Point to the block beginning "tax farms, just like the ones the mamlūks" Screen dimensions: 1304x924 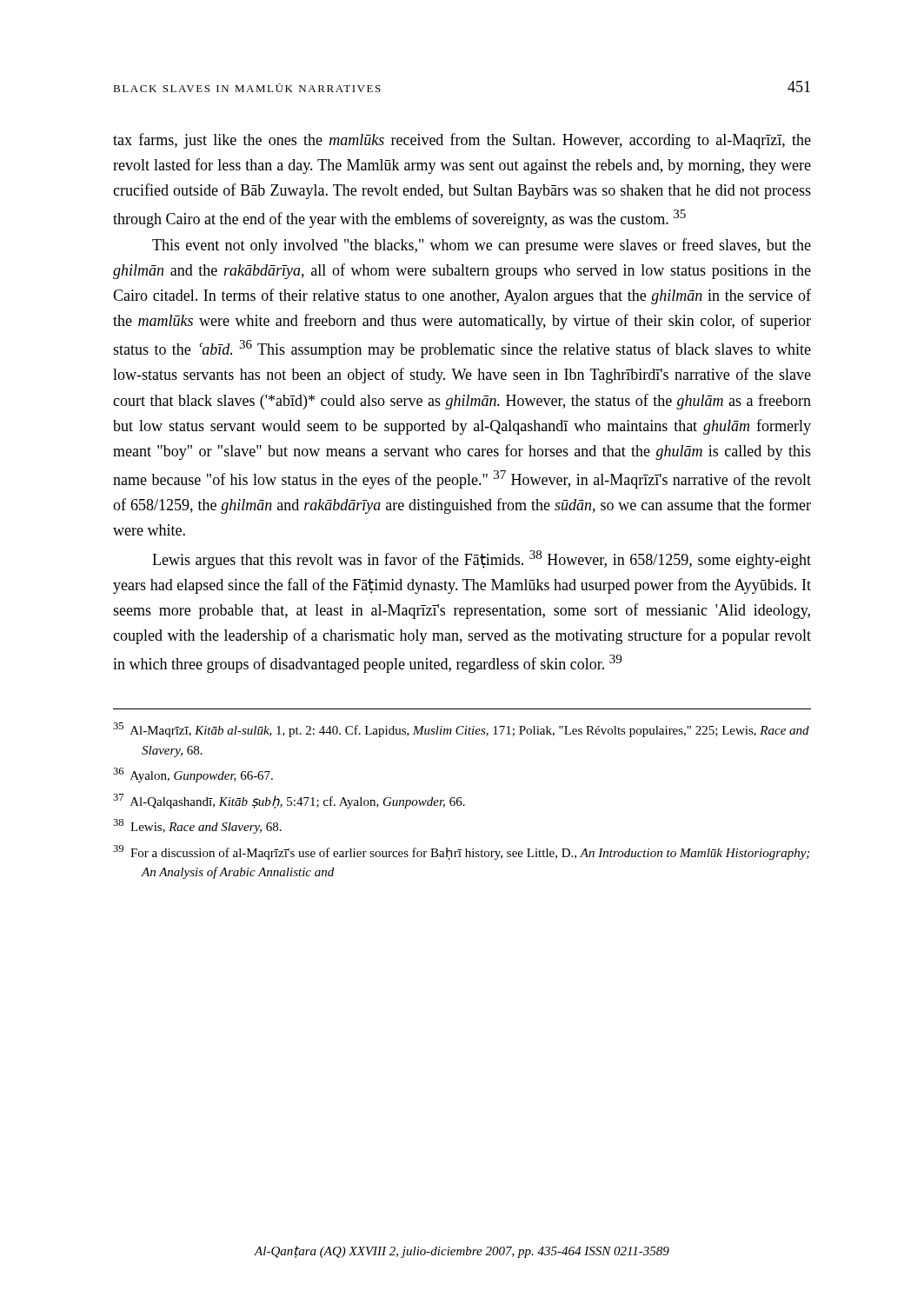[x=462, y=180]
